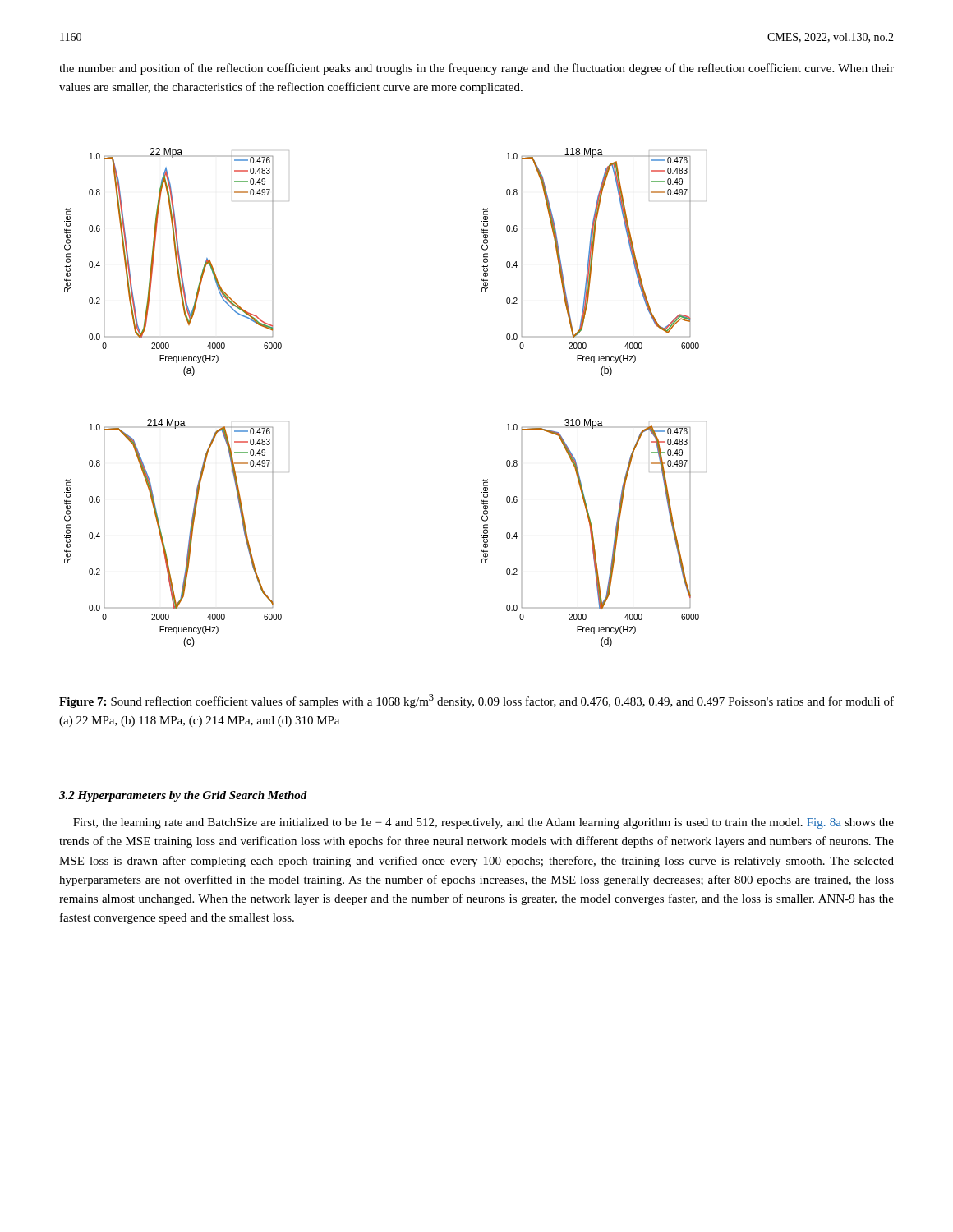Viewport: 953px width, 1232px height.
Task: Locate the element starting "First, the learning rate and"
Action: (x=476, y=870)
